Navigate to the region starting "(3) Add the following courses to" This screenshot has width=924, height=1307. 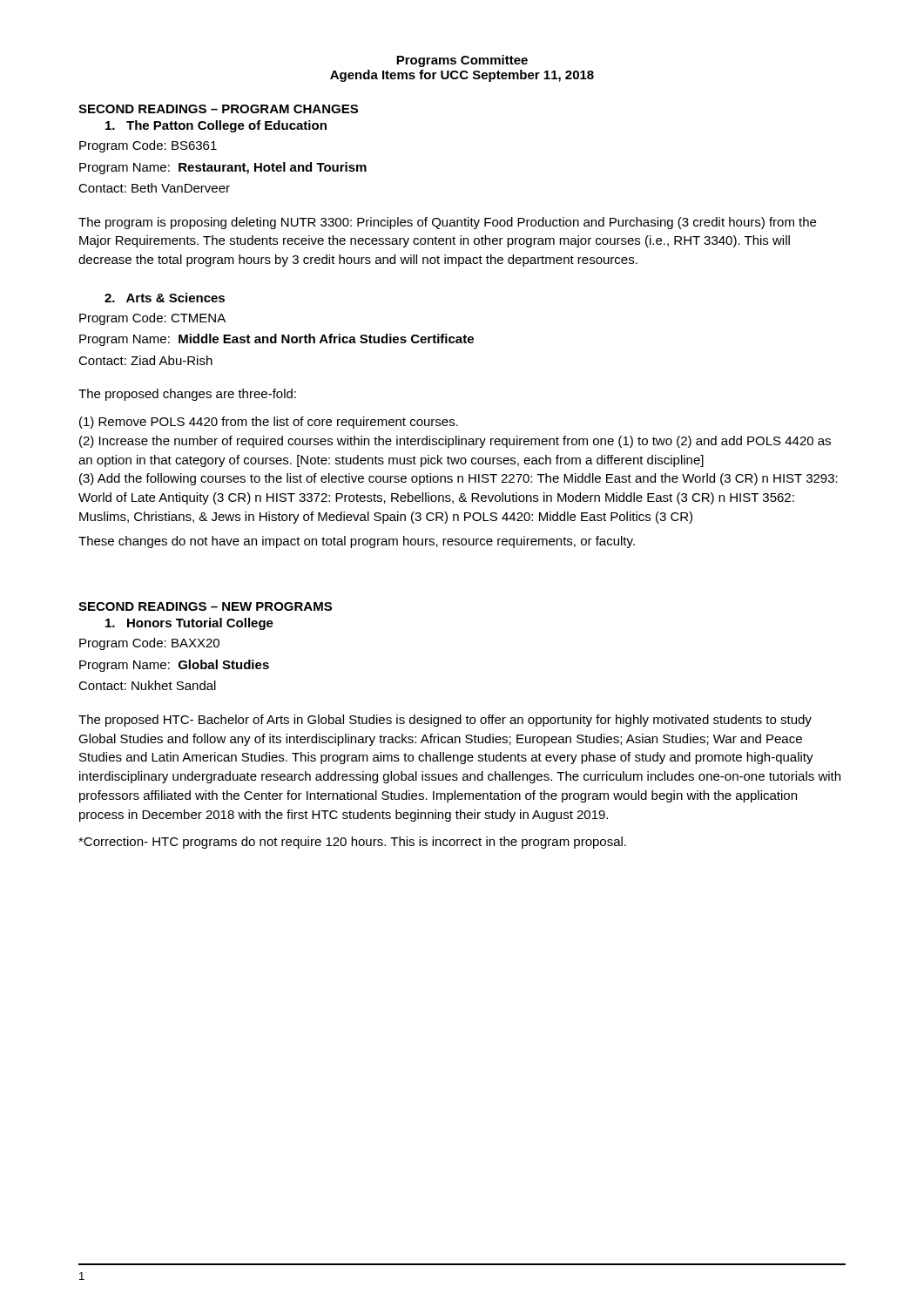(458, 497)
